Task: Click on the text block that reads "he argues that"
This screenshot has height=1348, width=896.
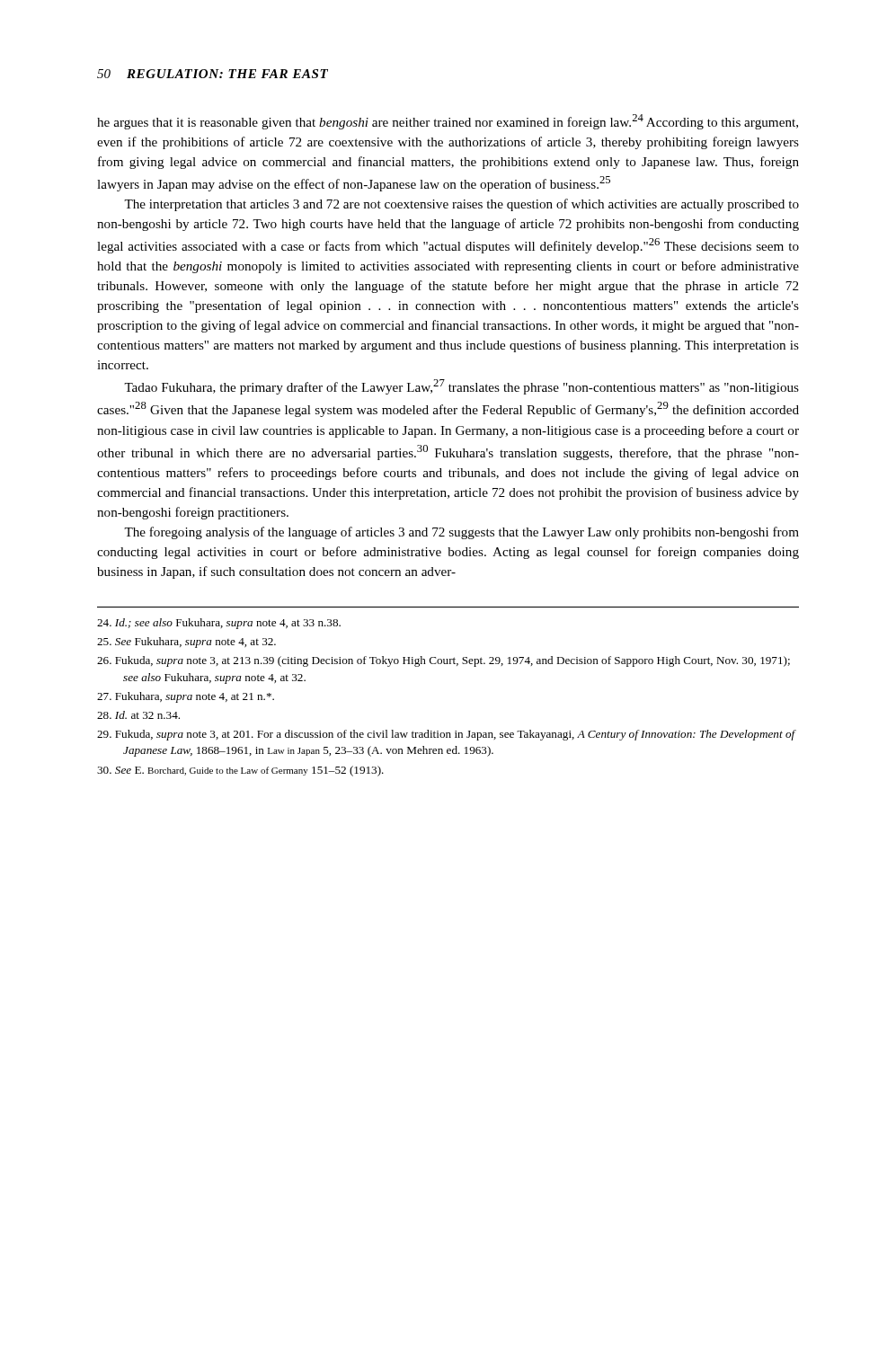Action: coord(448,345)
